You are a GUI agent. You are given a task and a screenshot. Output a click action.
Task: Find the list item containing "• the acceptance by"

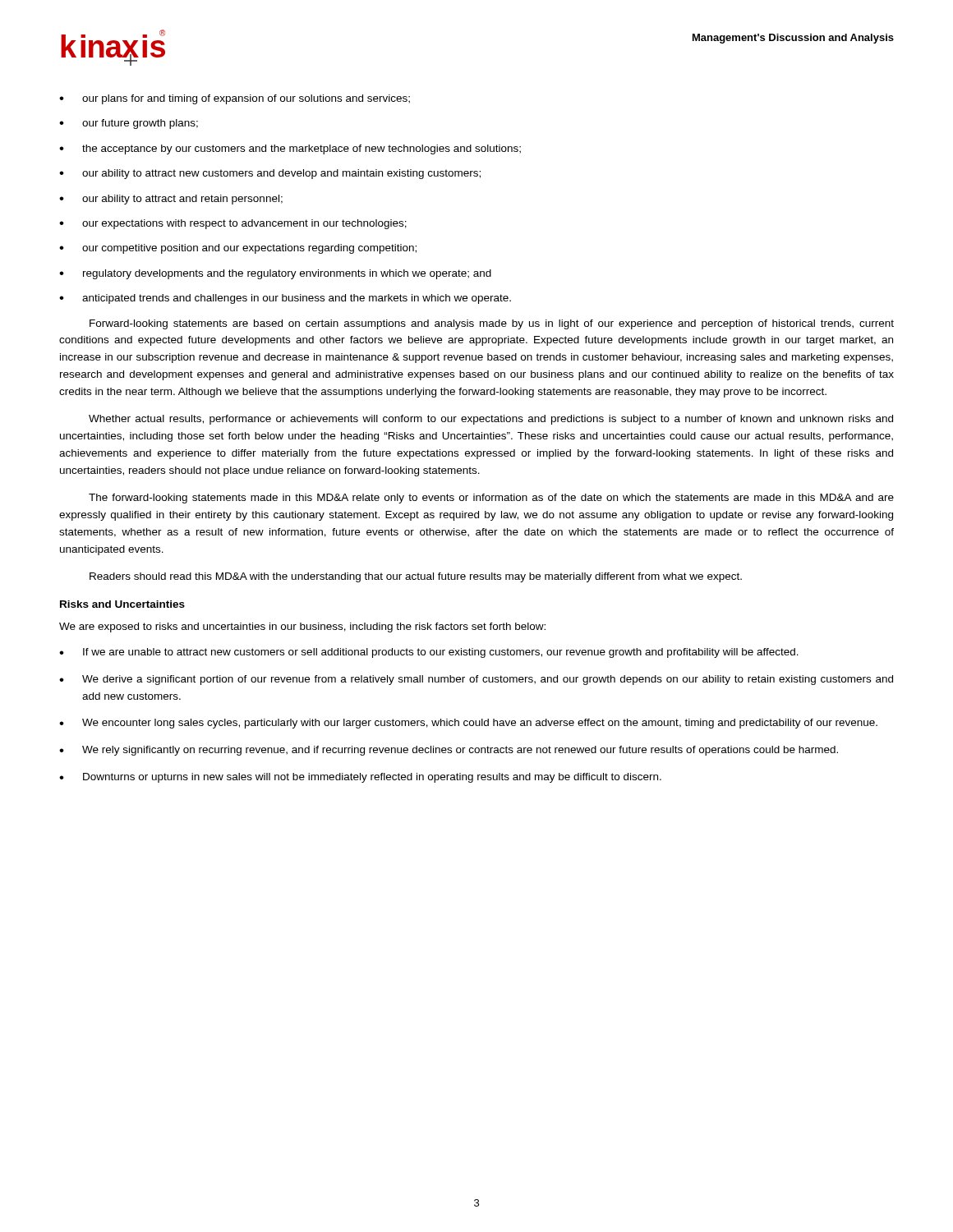coord(476,149)
